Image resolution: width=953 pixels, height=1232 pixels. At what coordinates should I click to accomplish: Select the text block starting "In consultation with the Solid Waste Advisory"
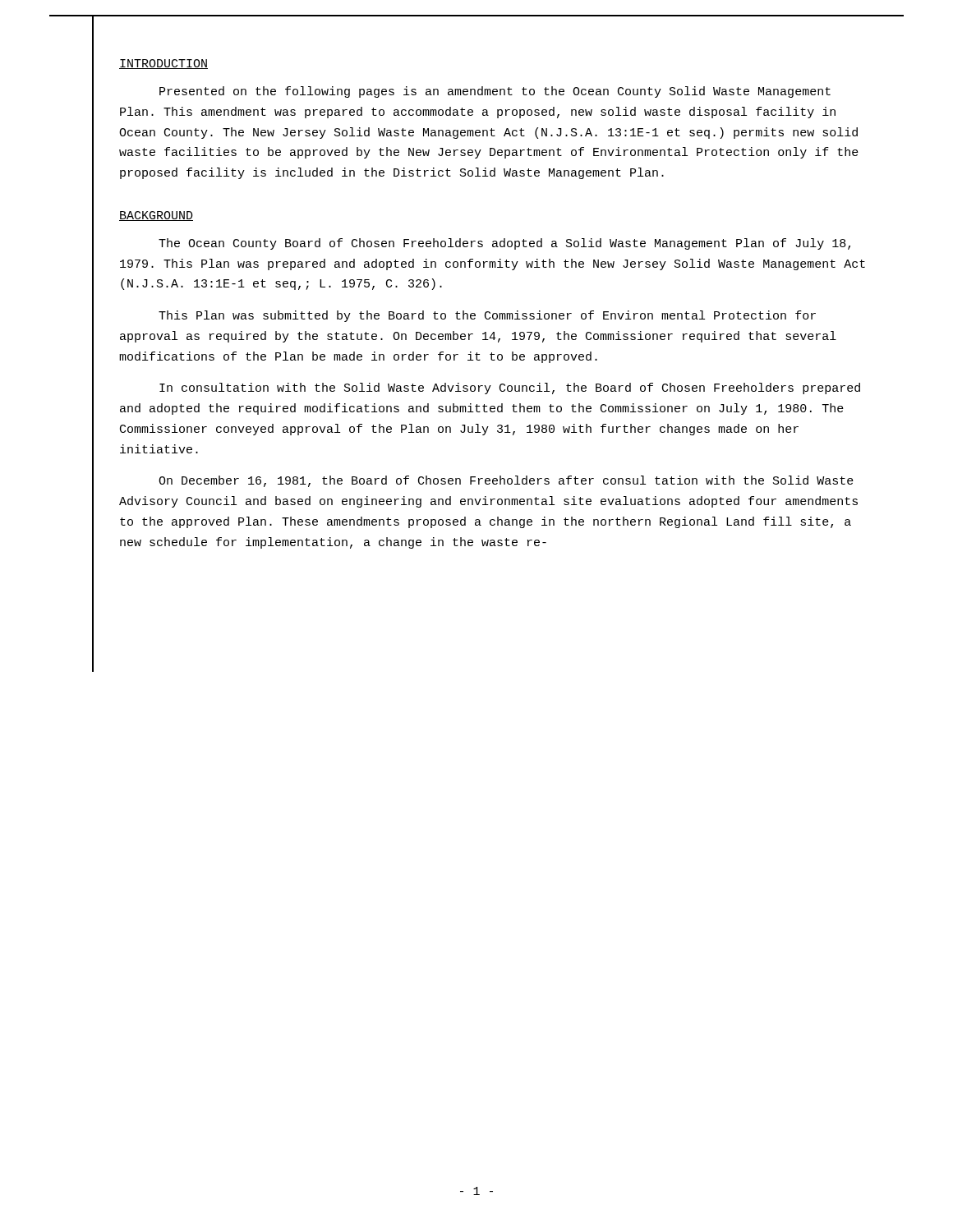tap(490, 420)
